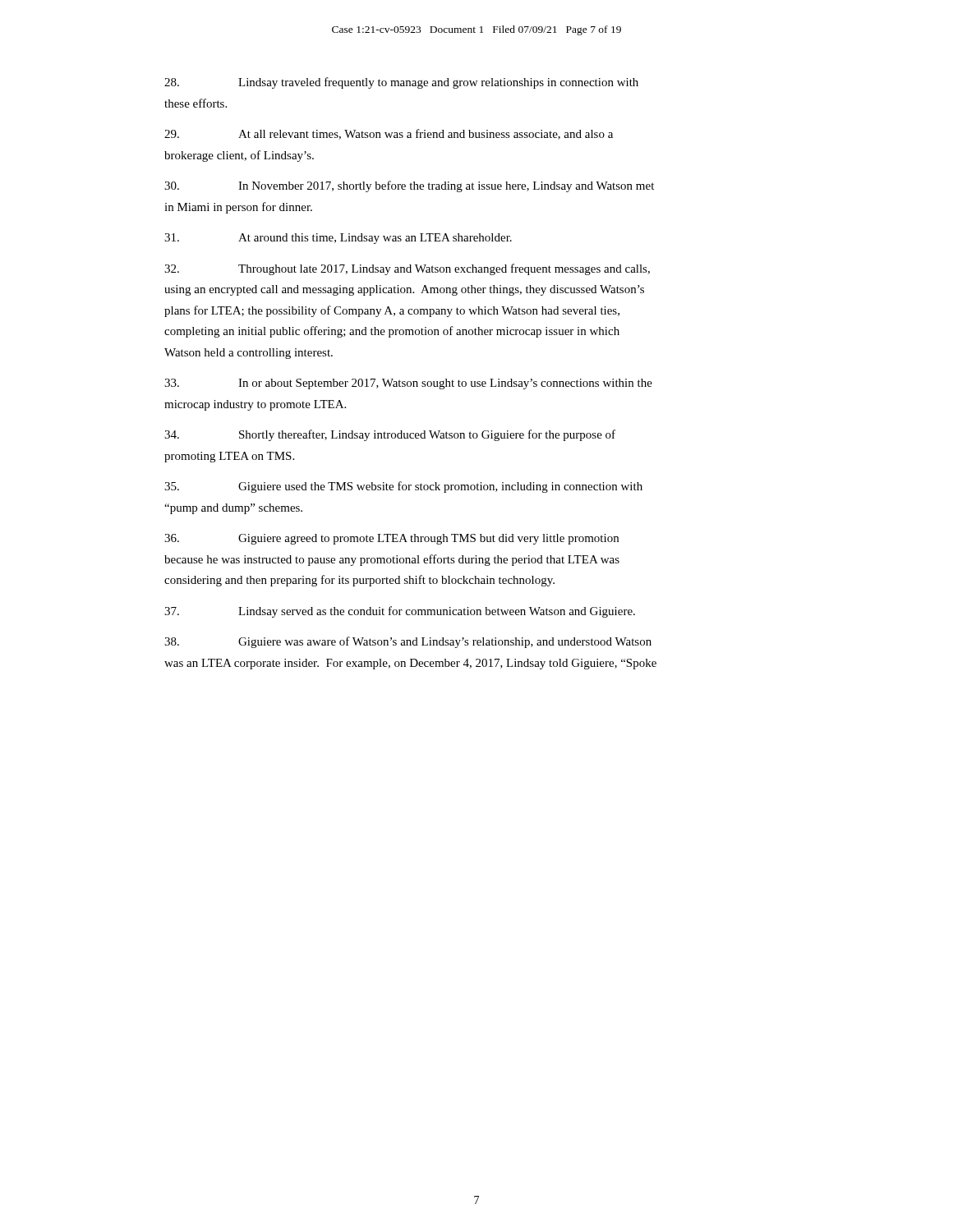
Task: Select the list item containing "36. Giguiere agreed to promote LTEA through"
Action: point(476,560)
